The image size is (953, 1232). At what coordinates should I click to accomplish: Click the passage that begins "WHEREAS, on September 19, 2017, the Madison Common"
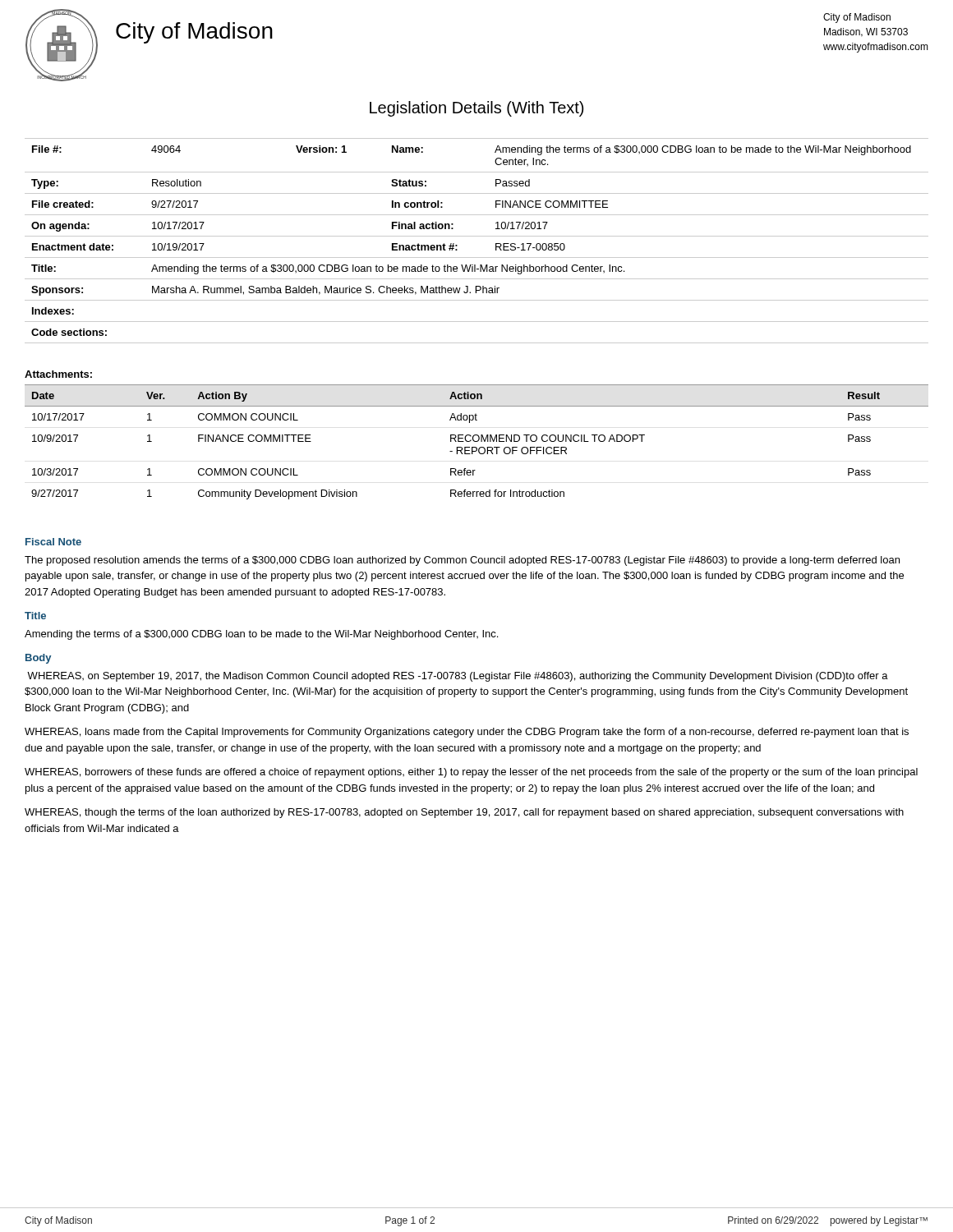click(466, 691)
